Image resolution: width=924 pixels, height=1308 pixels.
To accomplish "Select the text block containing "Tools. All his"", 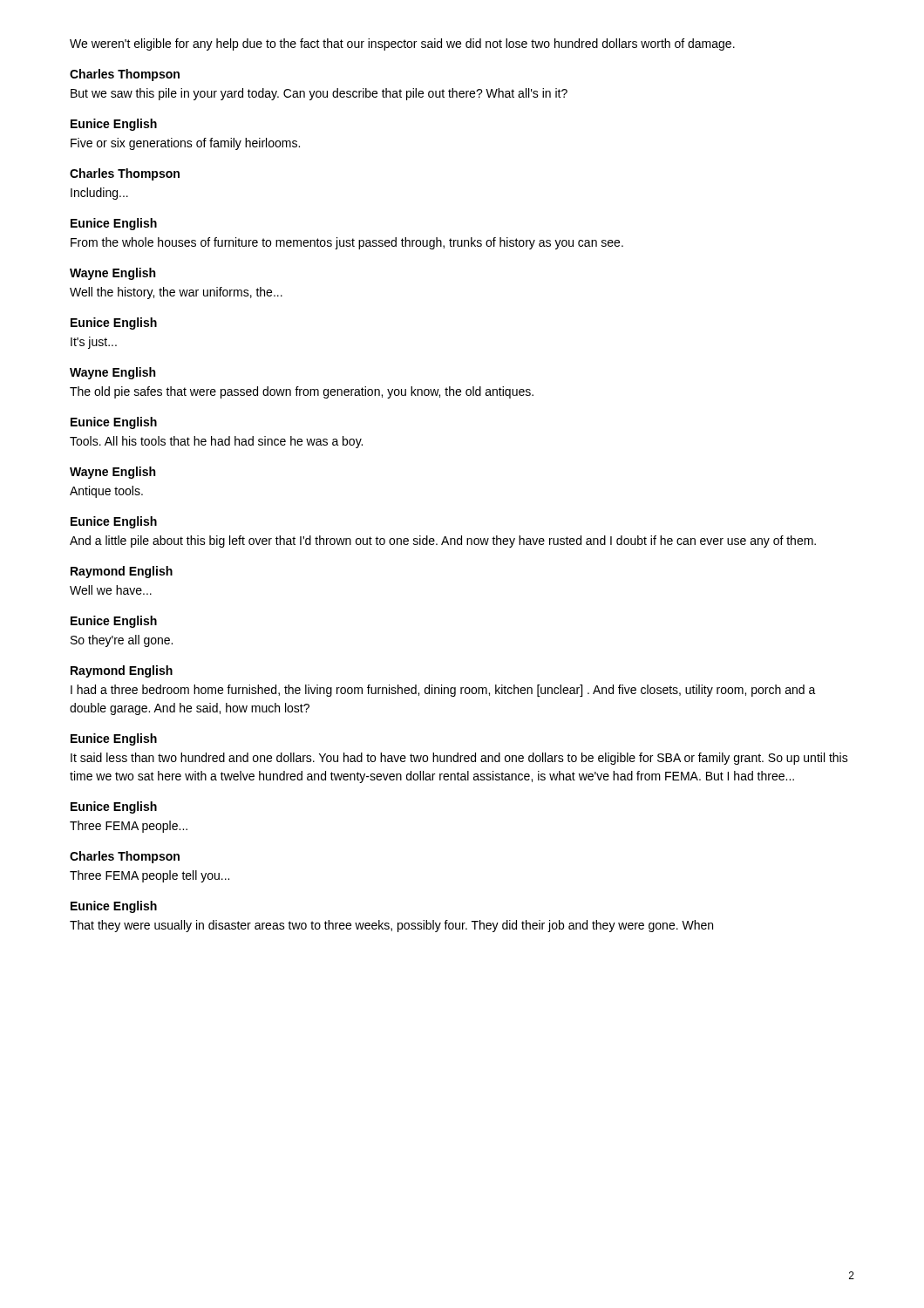I will 217,441.
